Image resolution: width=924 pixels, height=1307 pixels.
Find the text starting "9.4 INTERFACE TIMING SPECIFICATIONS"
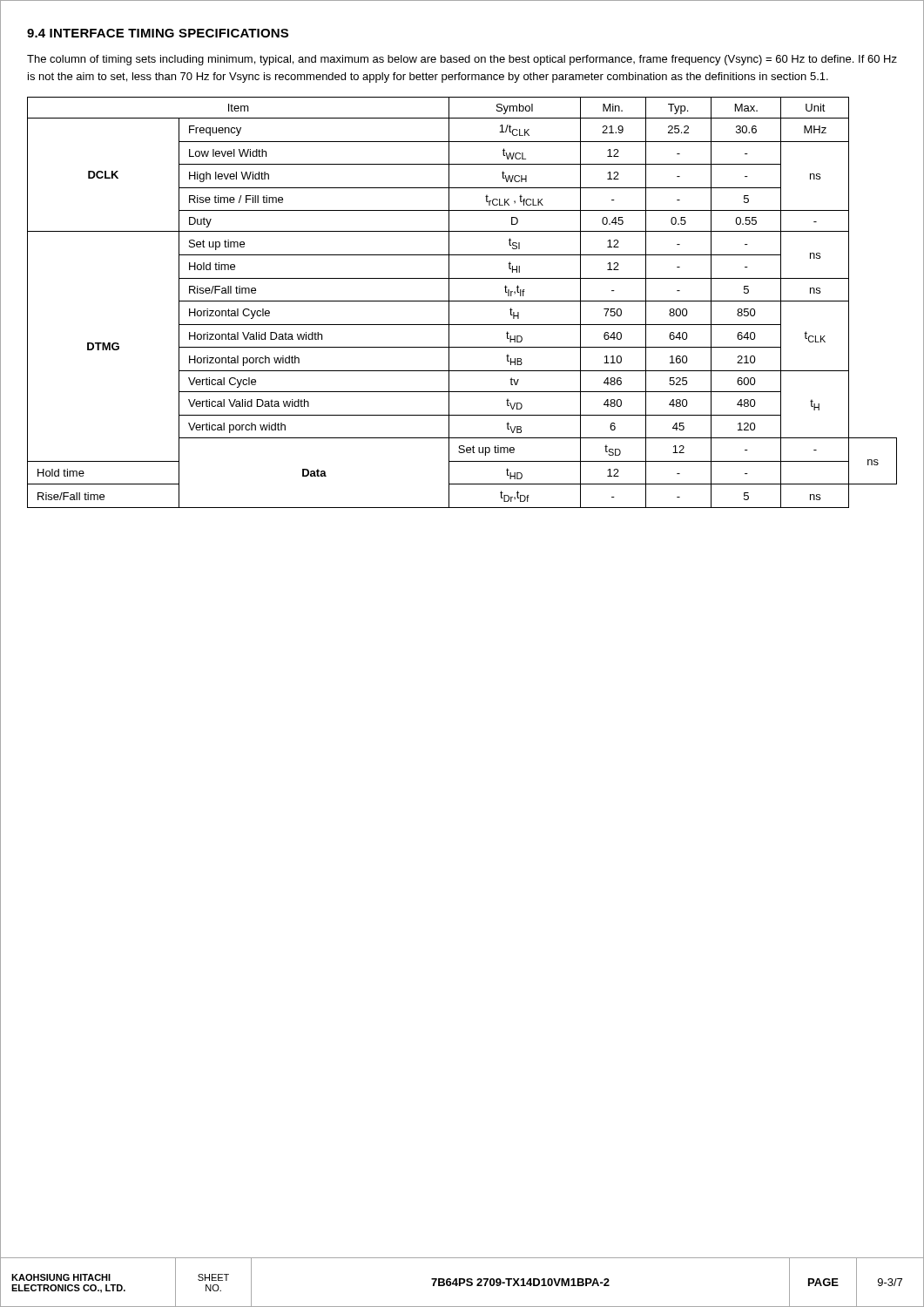click(158, 33)
